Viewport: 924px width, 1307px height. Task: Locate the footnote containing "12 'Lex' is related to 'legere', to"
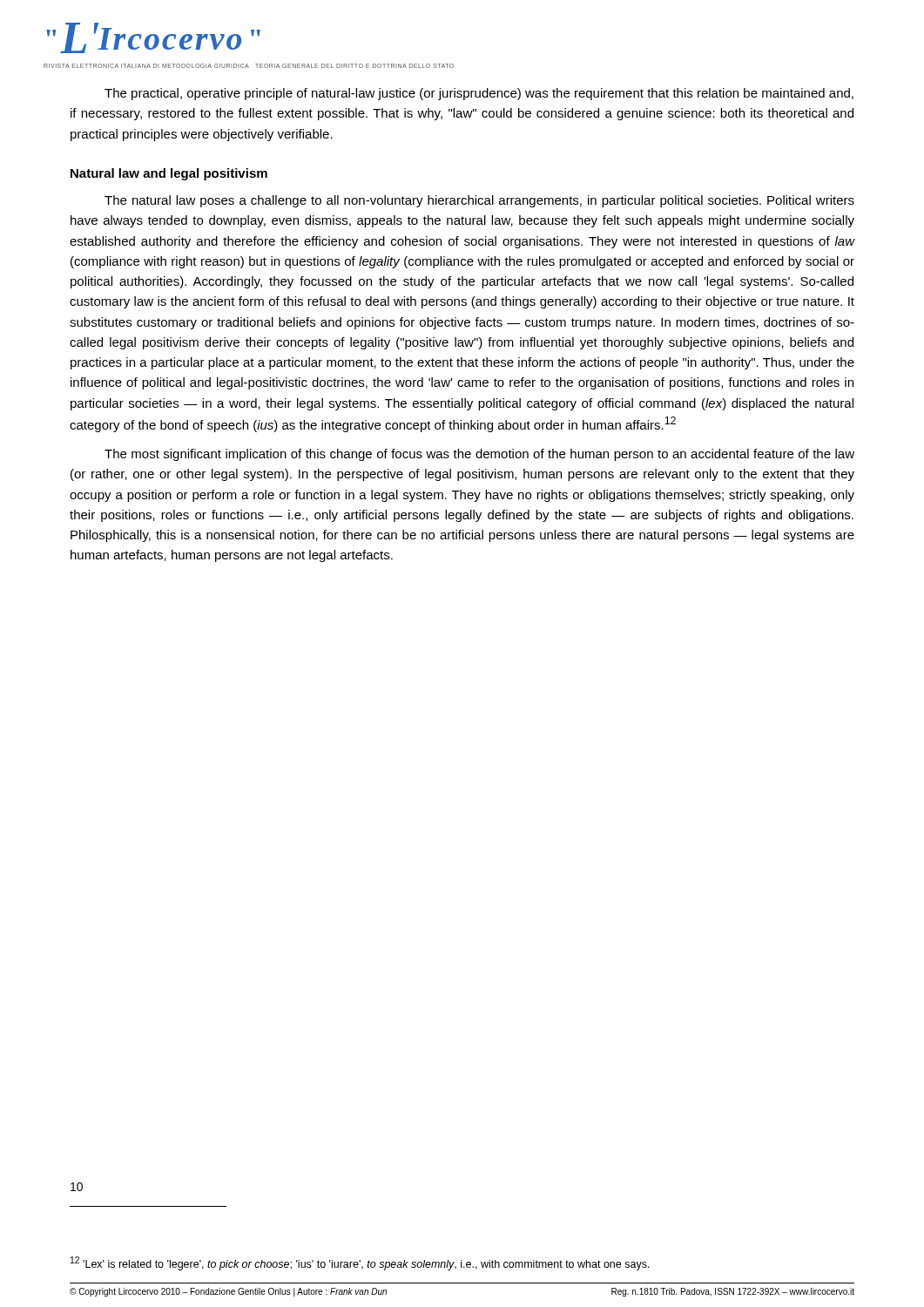click(360, 1263)
